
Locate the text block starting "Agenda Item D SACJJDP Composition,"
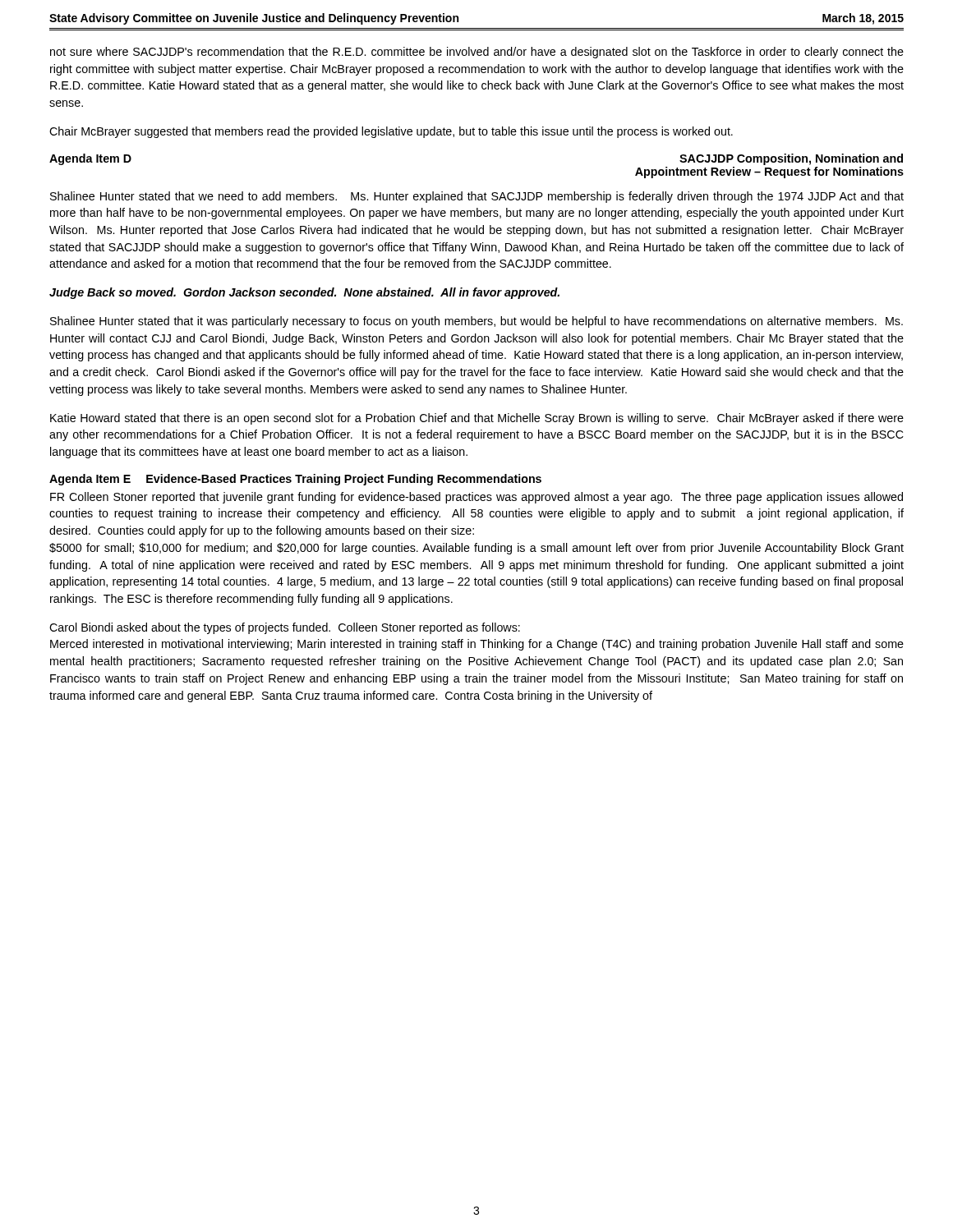(x=89, y=159)
